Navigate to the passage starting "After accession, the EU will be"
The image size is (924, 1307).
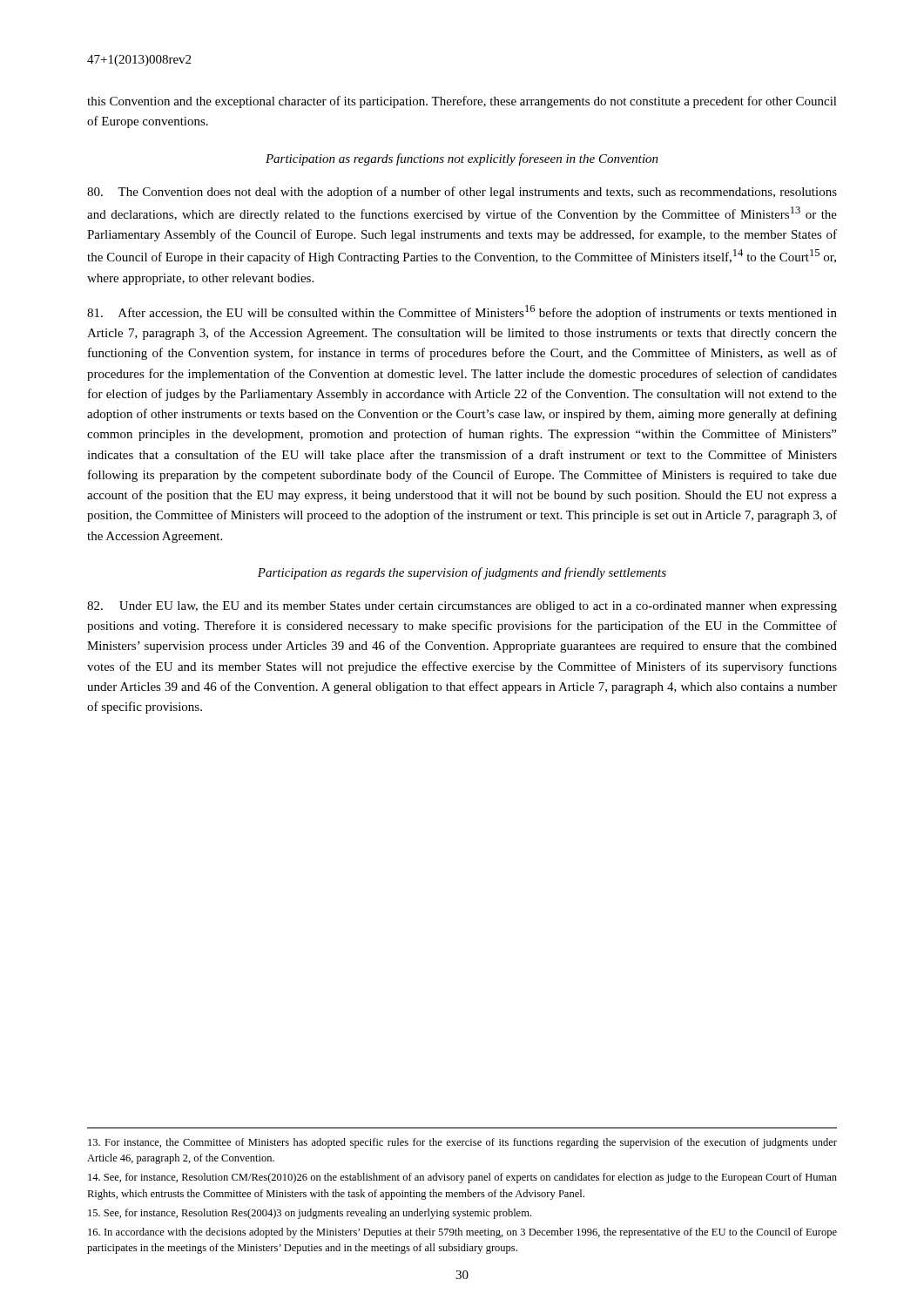tap(462, 422)
